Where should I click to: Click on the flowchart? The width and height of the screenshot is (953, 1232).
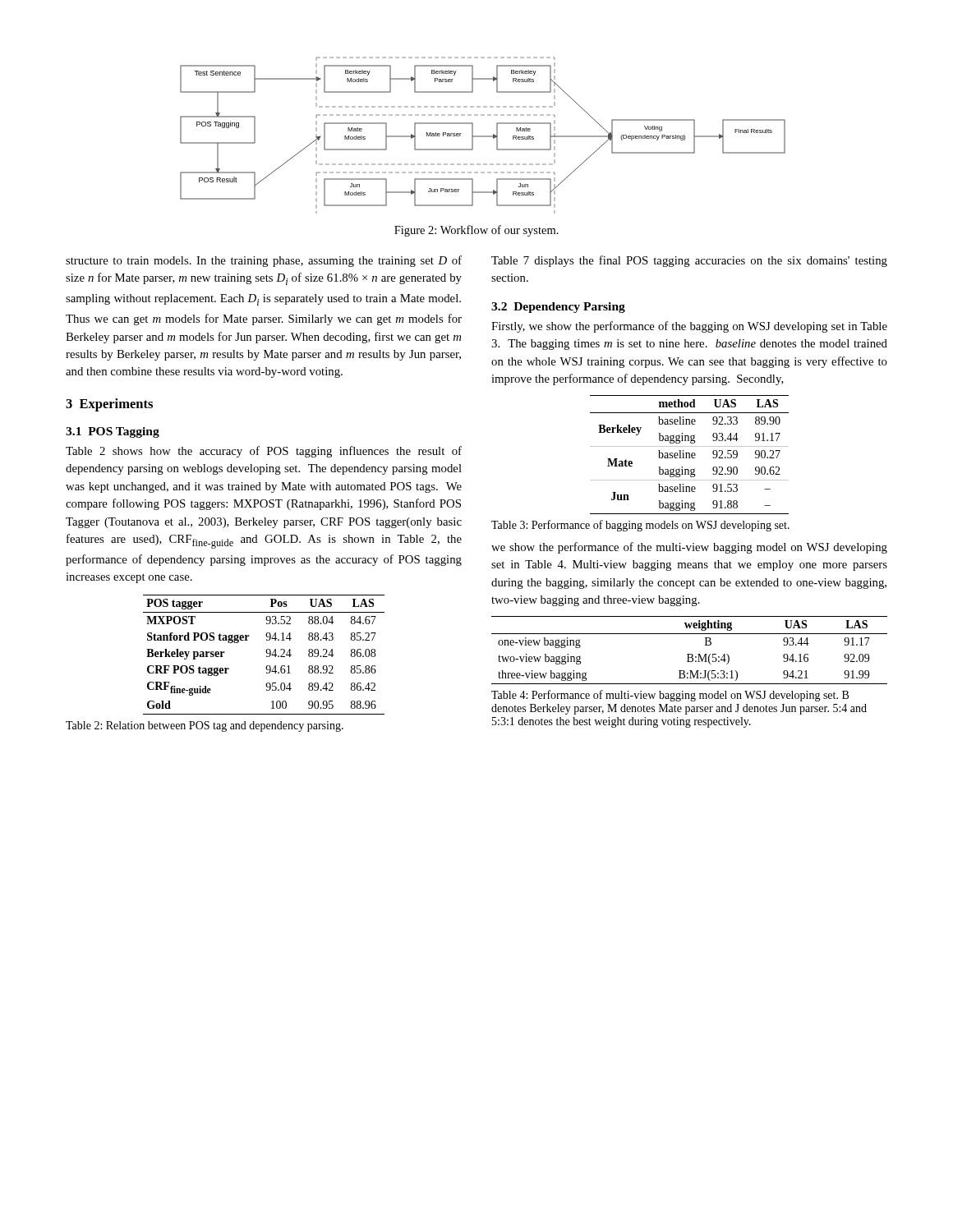tap(476, 133)
